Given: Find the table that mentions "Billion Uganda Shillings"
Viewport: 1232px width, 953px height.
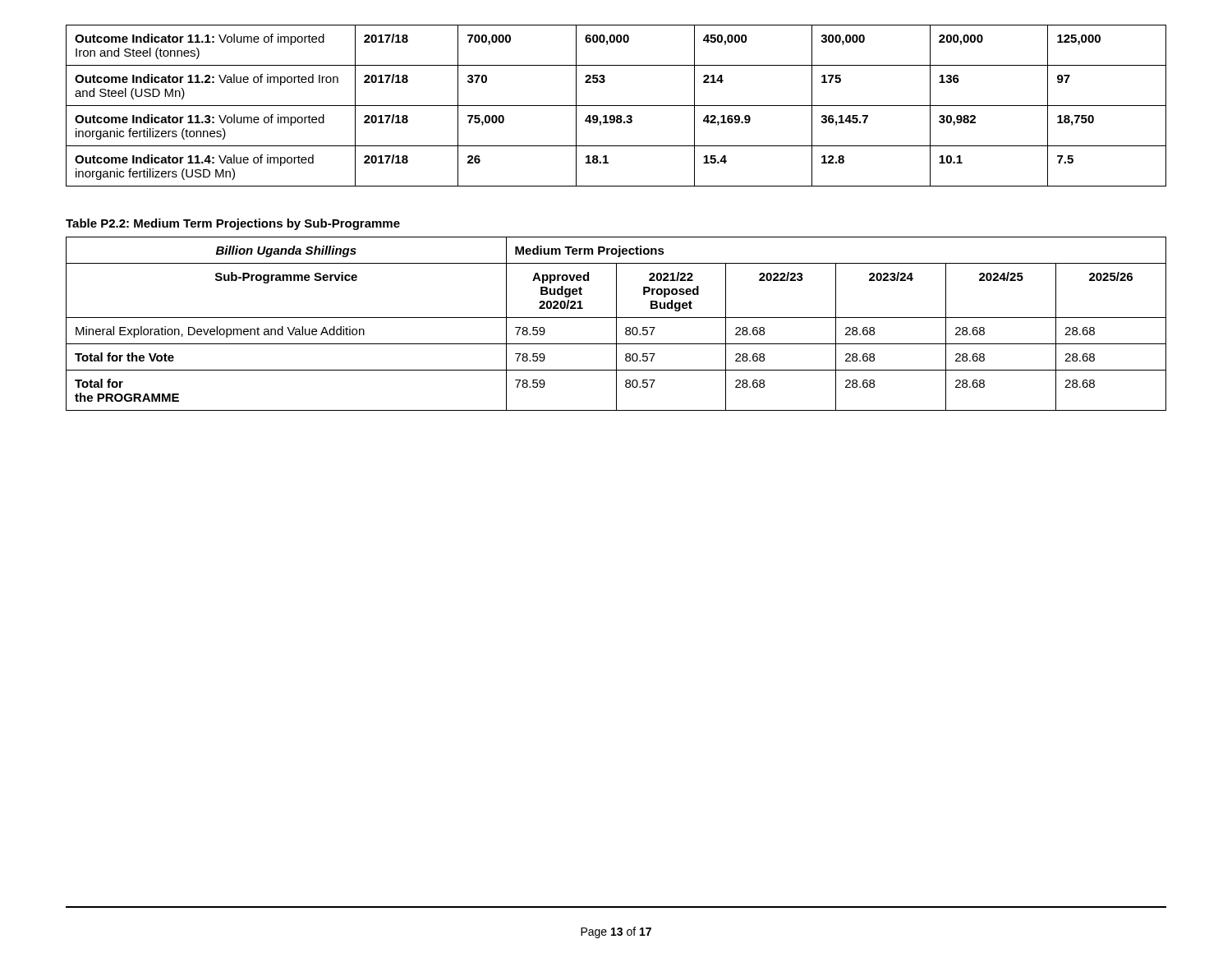Looking at the screenshot, I should (x=616, y=324).
